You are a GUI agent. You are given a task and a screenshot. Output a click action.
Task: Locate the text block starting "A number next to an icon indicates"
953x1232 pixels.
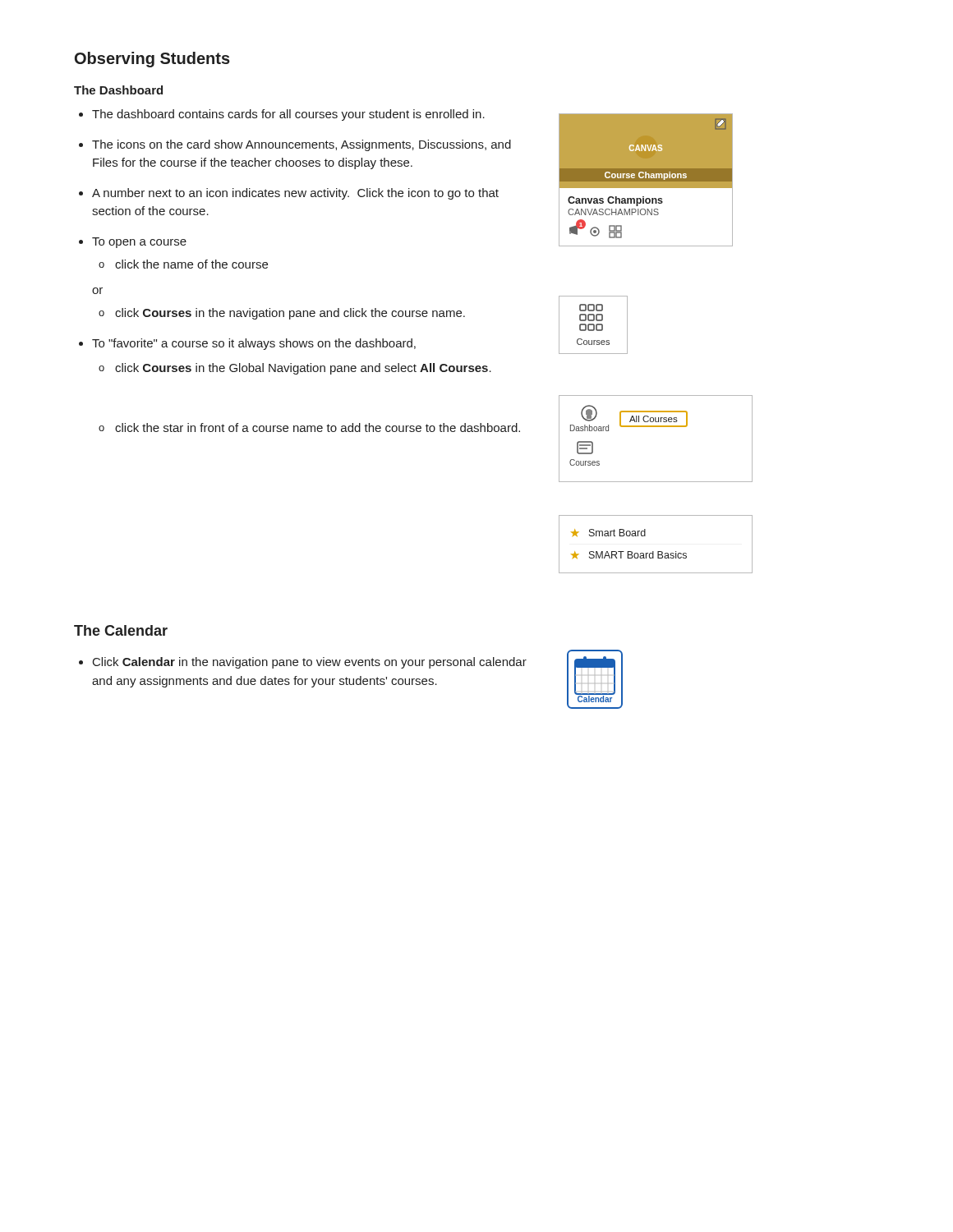[295, 201]
